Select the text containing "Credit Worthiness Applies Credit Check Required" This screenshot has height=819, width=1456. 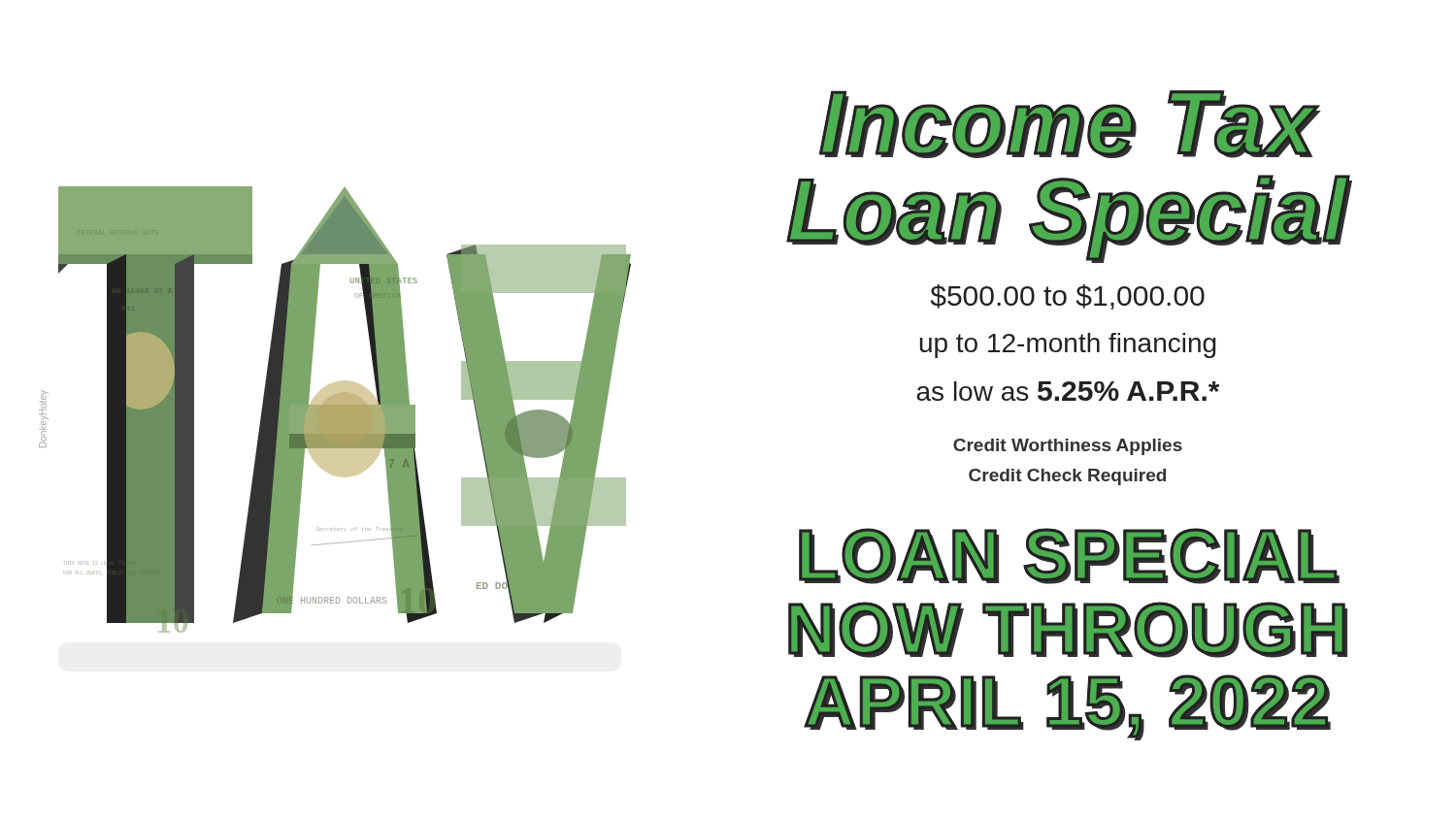1068,461
